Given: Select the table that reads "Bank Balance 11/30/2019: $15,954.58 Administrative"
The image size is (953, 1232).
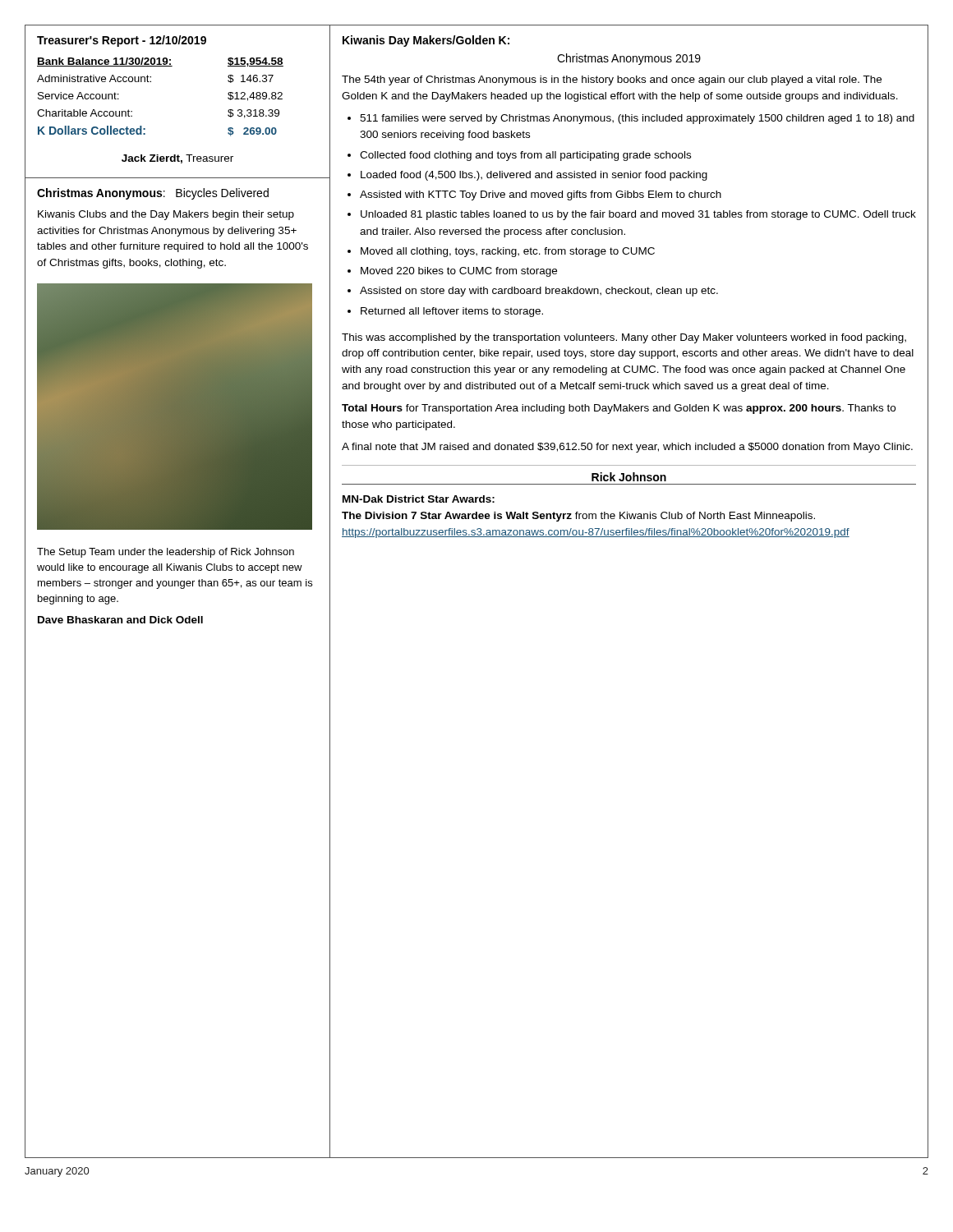Looking at the screenshot, I should 177,96.
